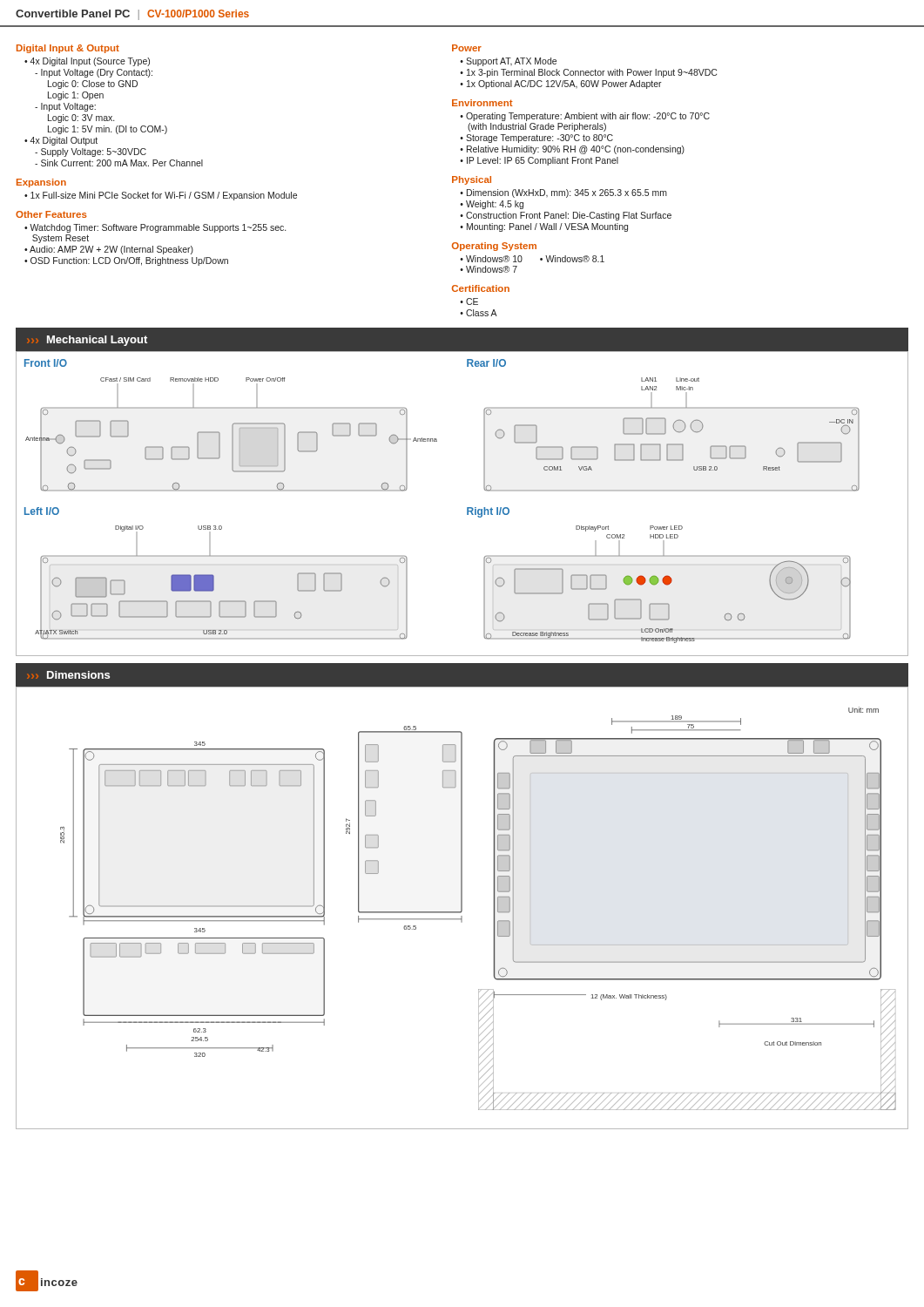The image size is (924, 1307).
Task: Point to "››› Mechanical Layout"
Action: click(x=87, y=339)
